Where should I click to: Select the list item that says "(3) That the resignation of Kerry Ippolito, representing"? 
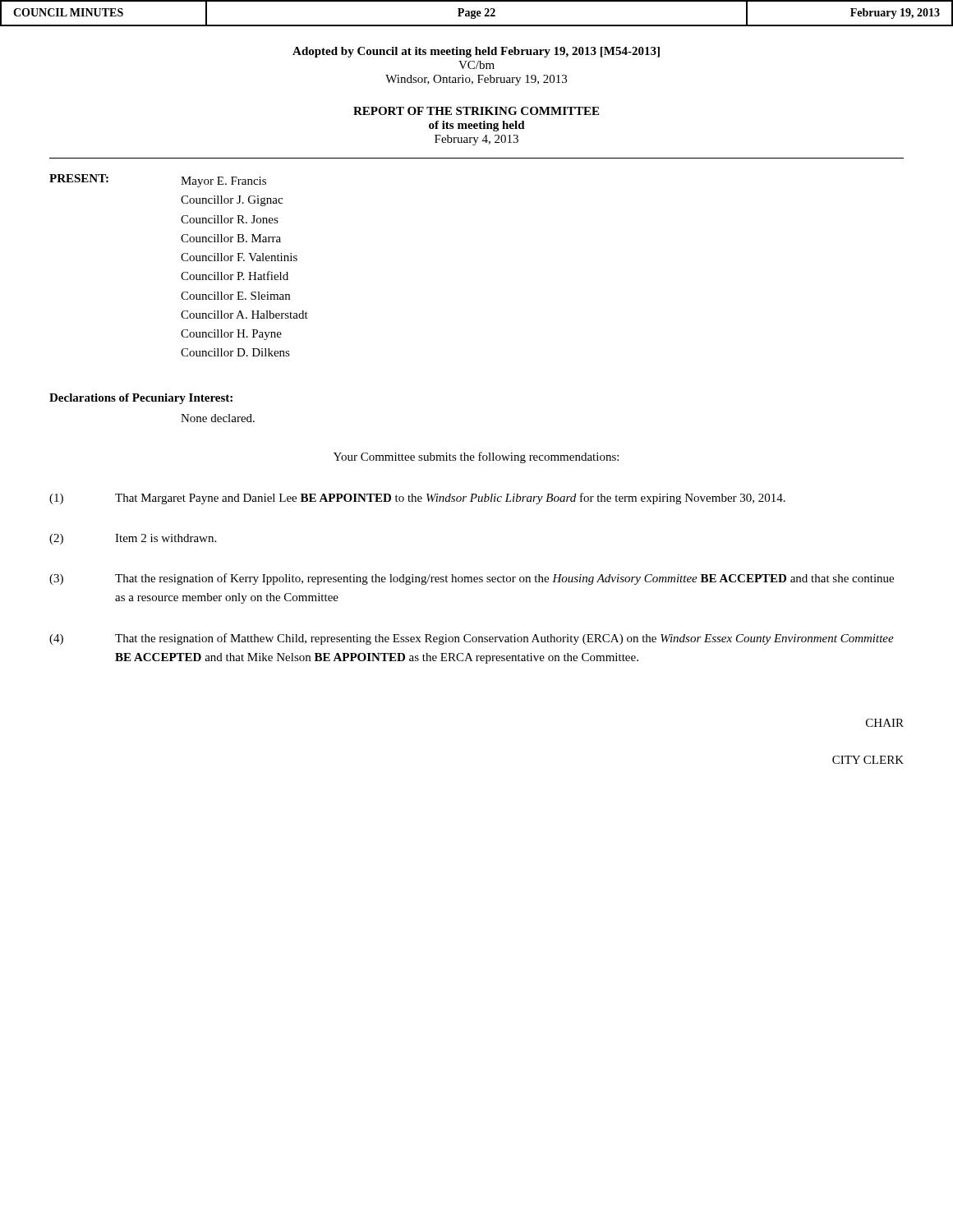[476, 588]
